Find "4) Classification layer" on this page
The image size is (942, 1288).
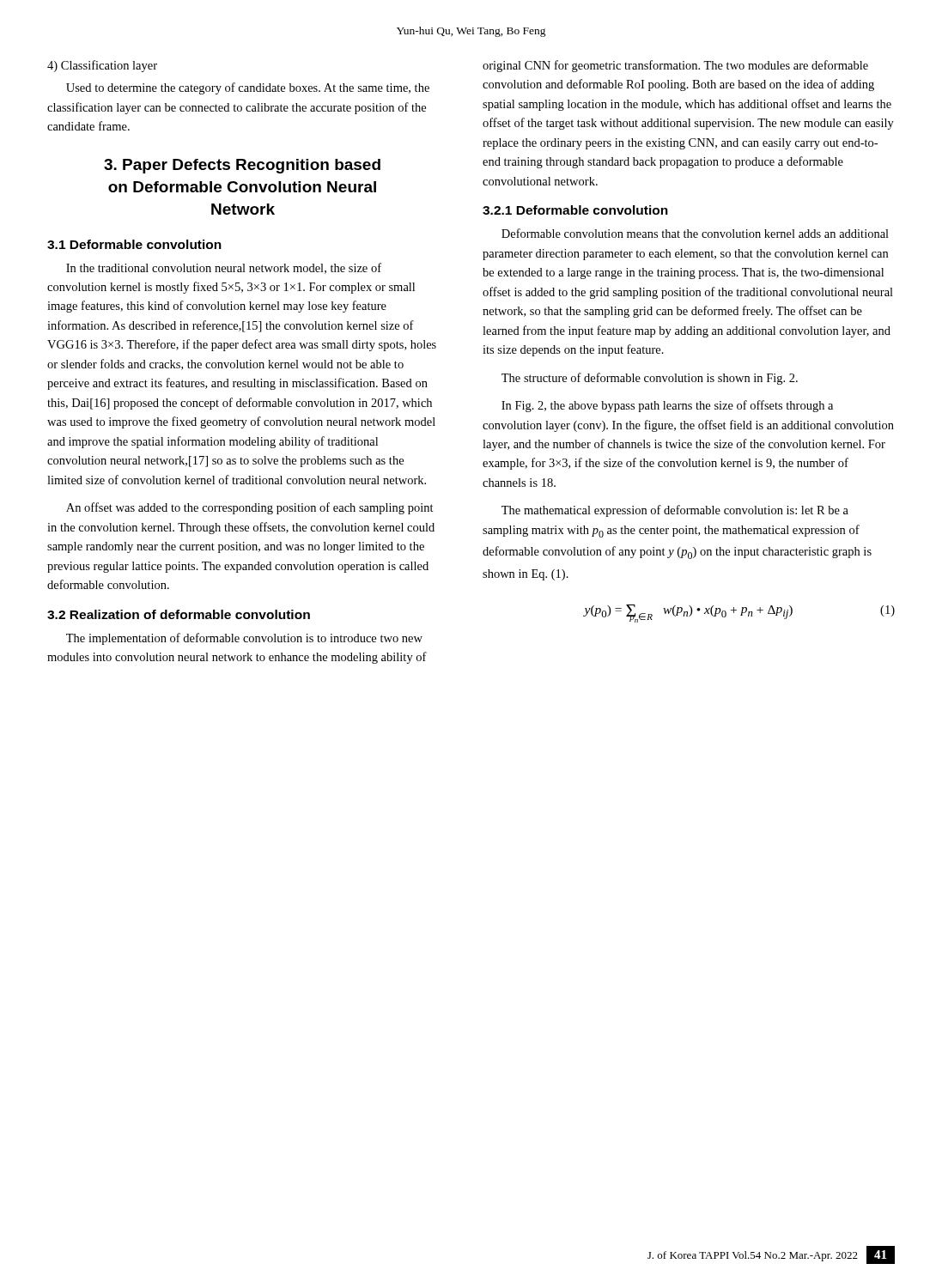(102, 65)
